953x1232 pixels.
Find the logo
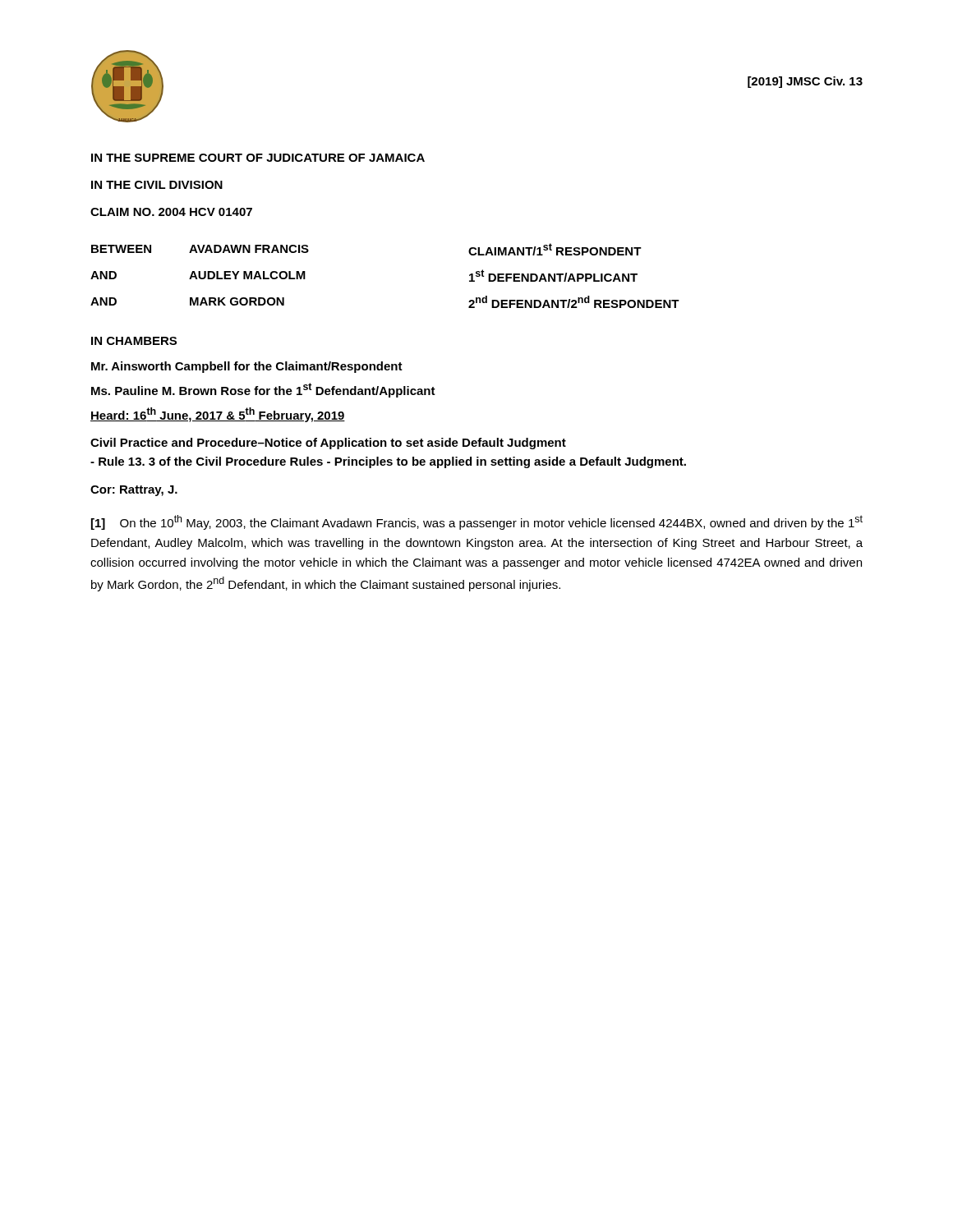pos(131,87)
